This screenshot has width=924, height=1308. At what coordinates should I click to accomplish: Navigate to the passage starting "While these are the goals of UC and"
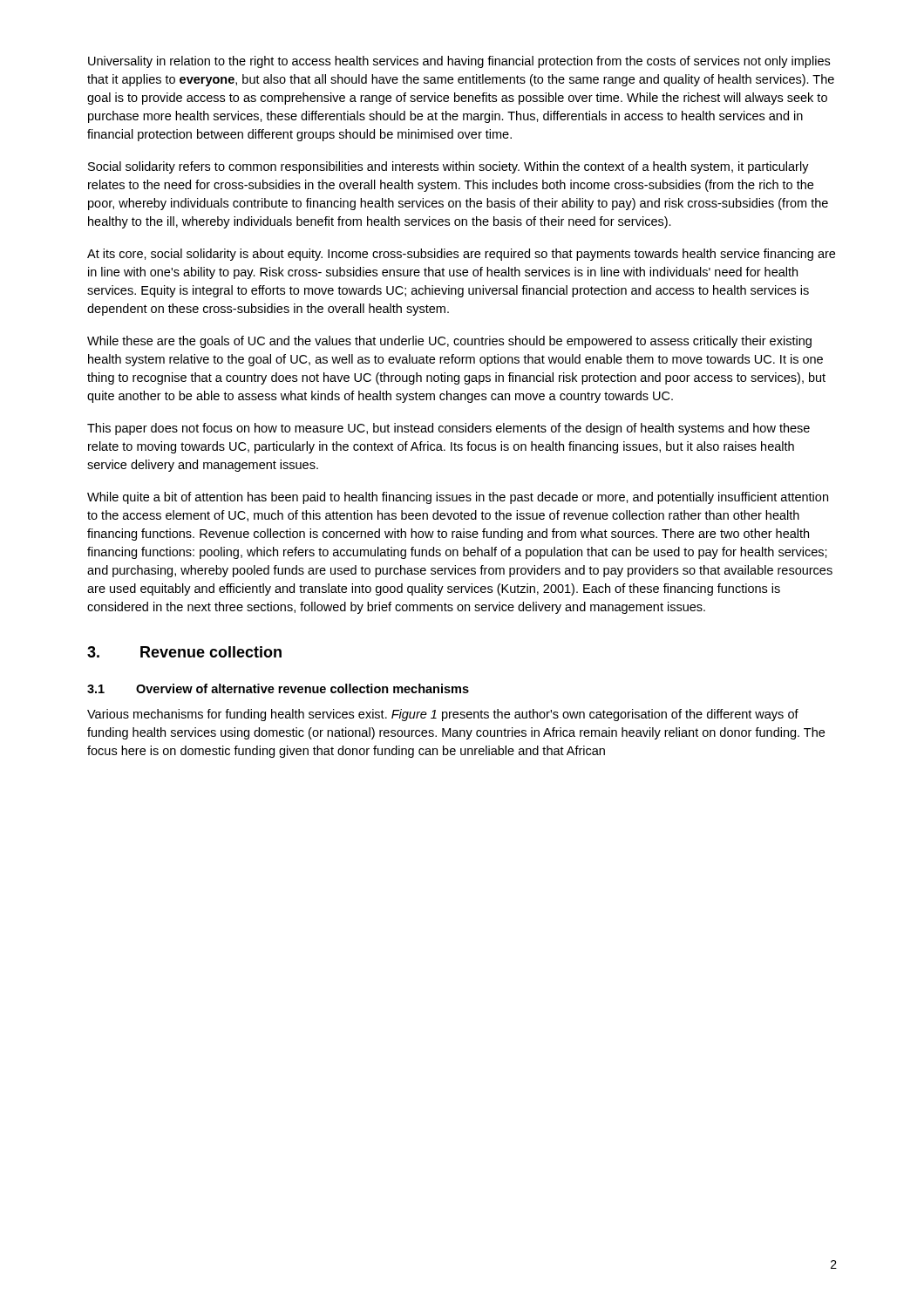tap(456, 369)
